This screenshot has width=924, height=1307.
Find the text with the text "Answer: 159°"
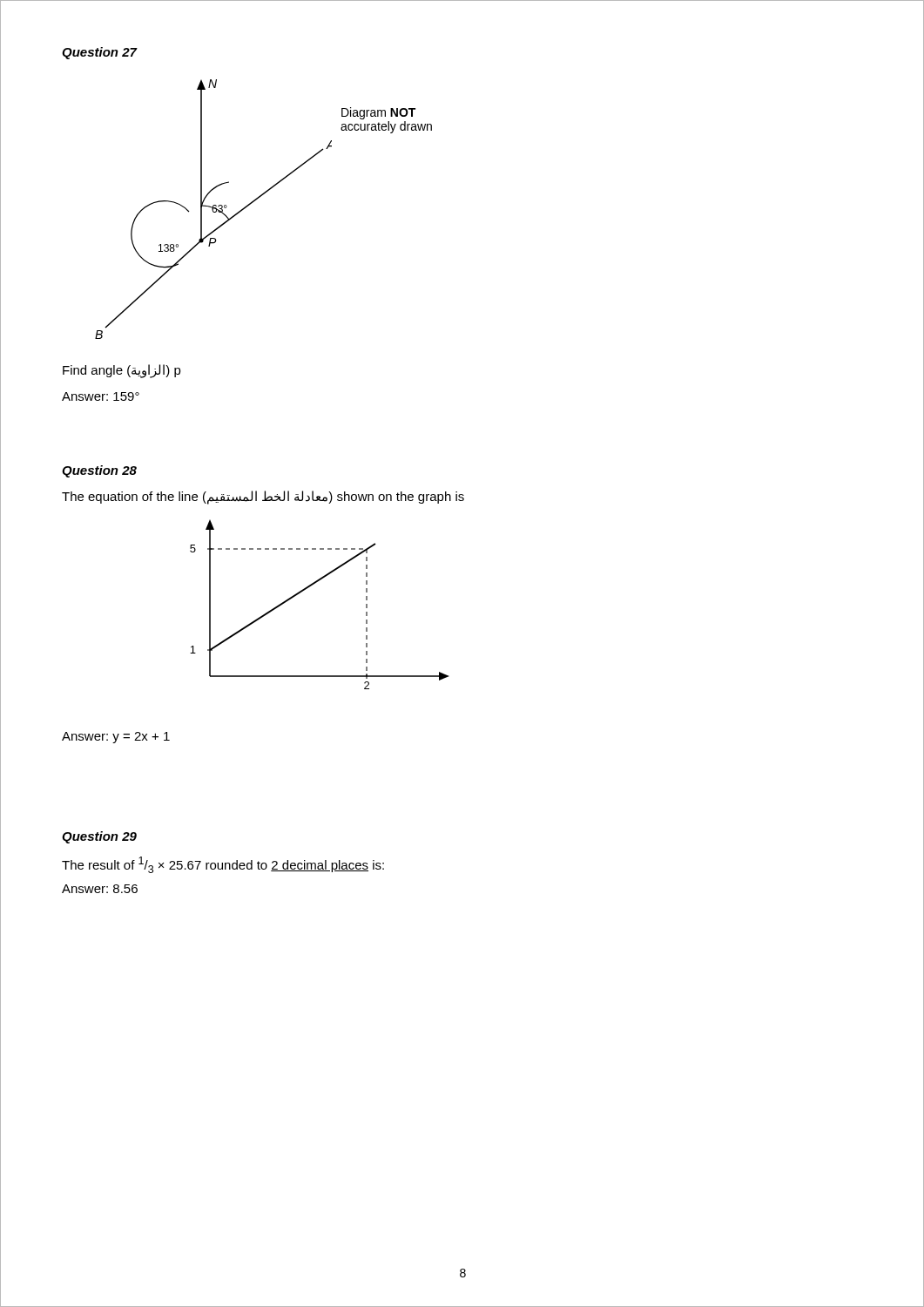point(101,396)
